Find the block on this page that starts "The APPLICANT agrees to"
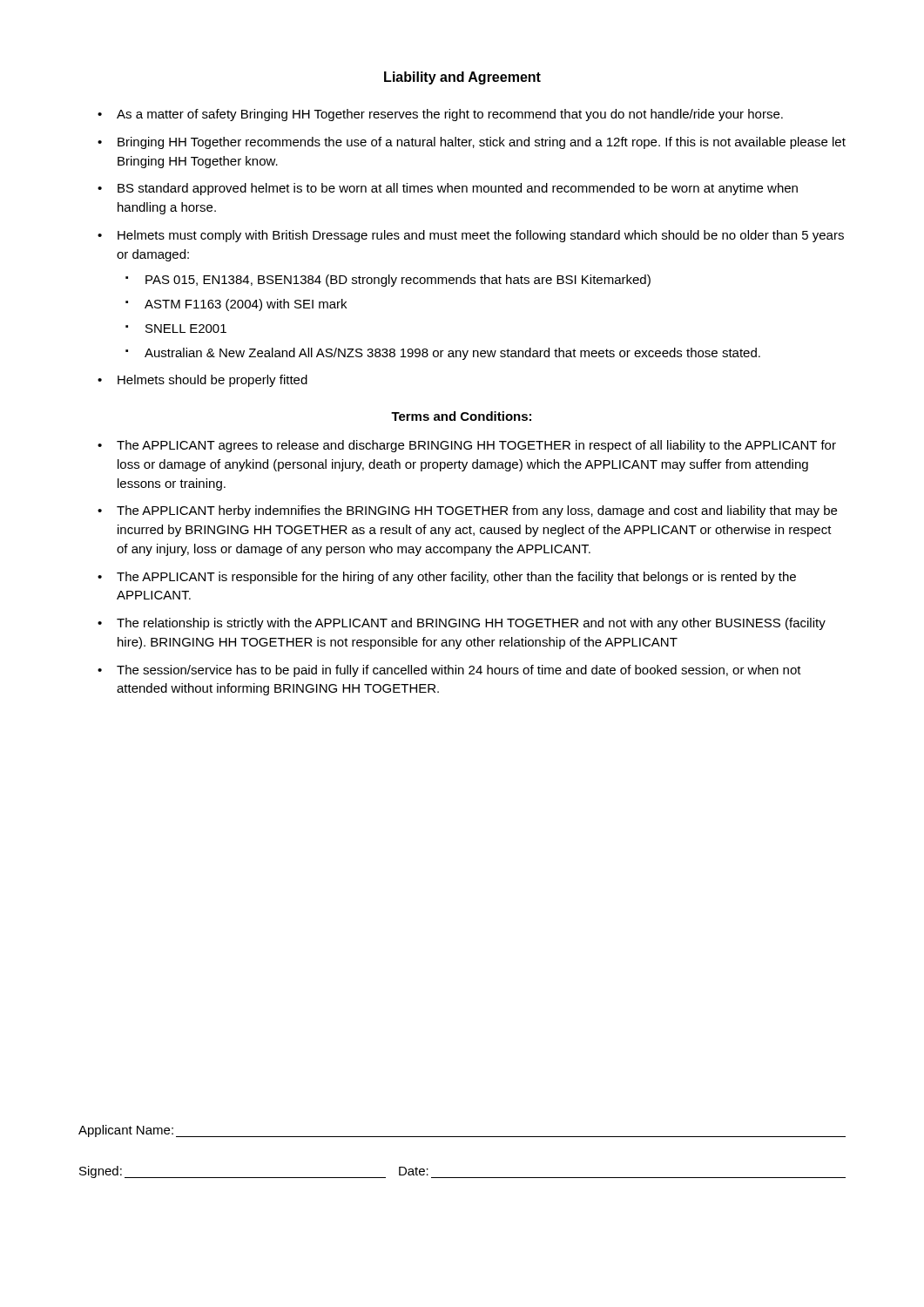Viewport: 924px width, 1307px height. [x=476, y=464]
